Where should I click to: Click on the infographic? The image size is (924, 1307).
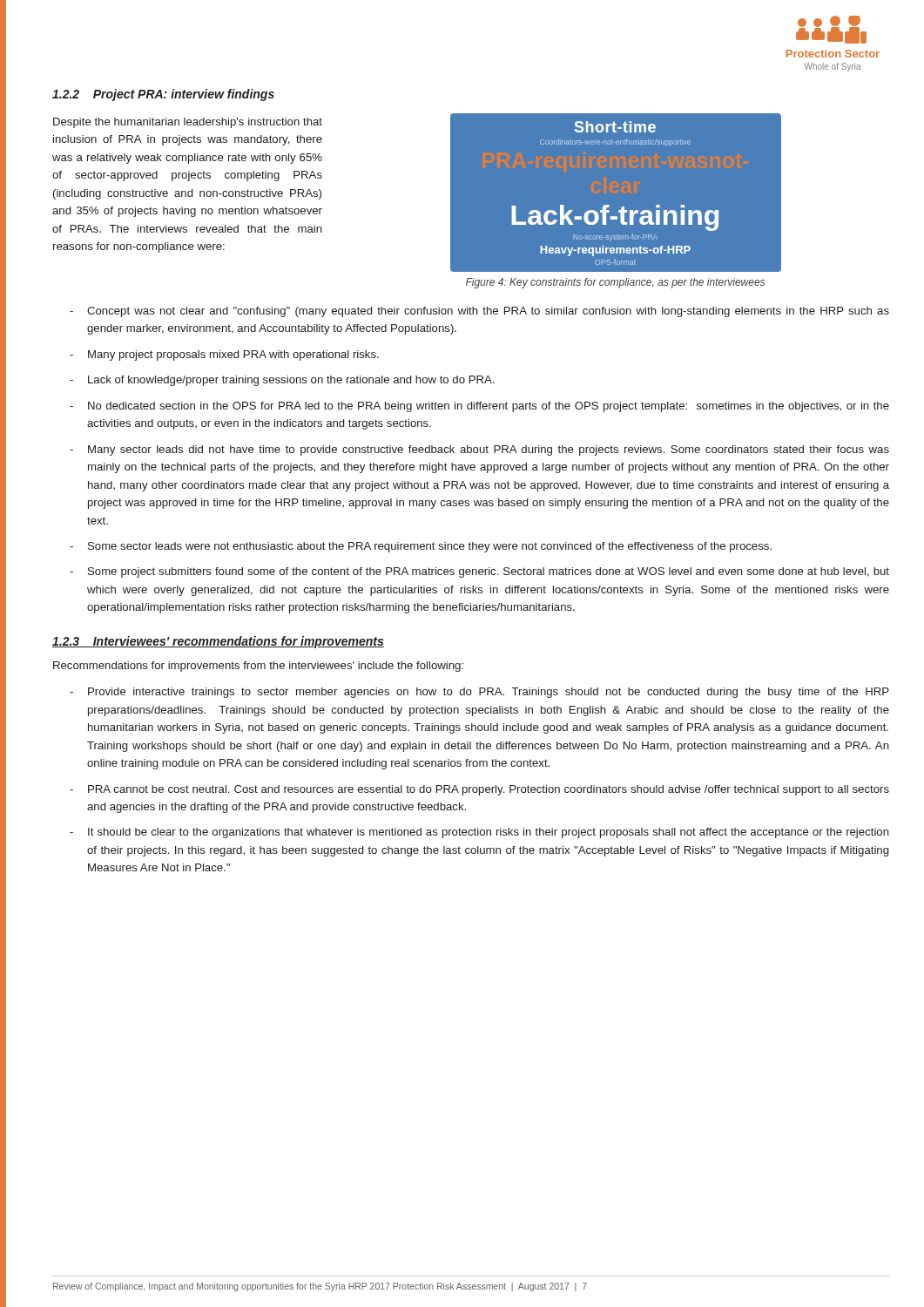[615, 193]
